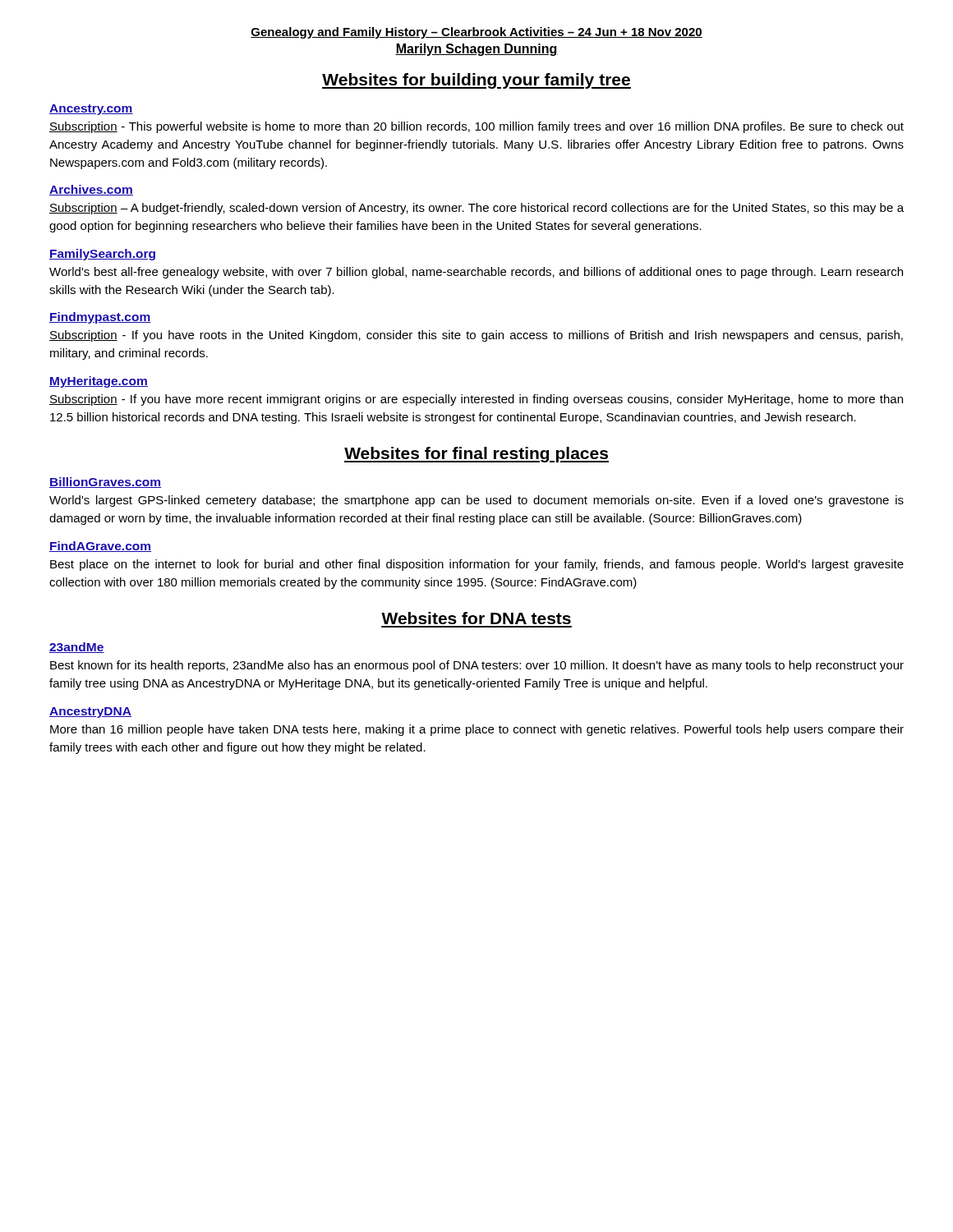Point to the text block starting "Websites for final"

476,453
